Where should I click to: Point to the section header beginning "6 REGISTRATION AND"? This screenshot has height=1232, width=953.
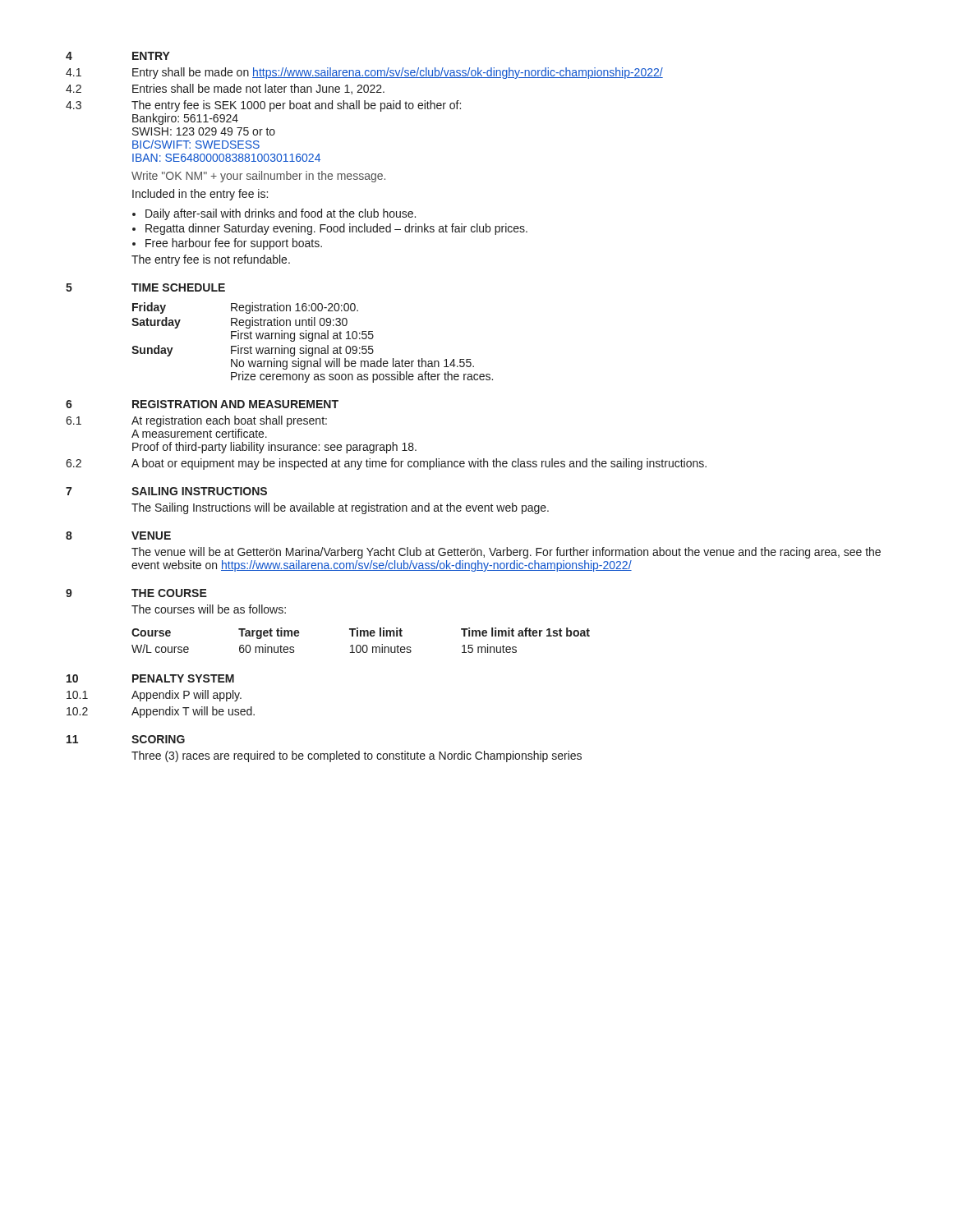click(x=202, y=404)
